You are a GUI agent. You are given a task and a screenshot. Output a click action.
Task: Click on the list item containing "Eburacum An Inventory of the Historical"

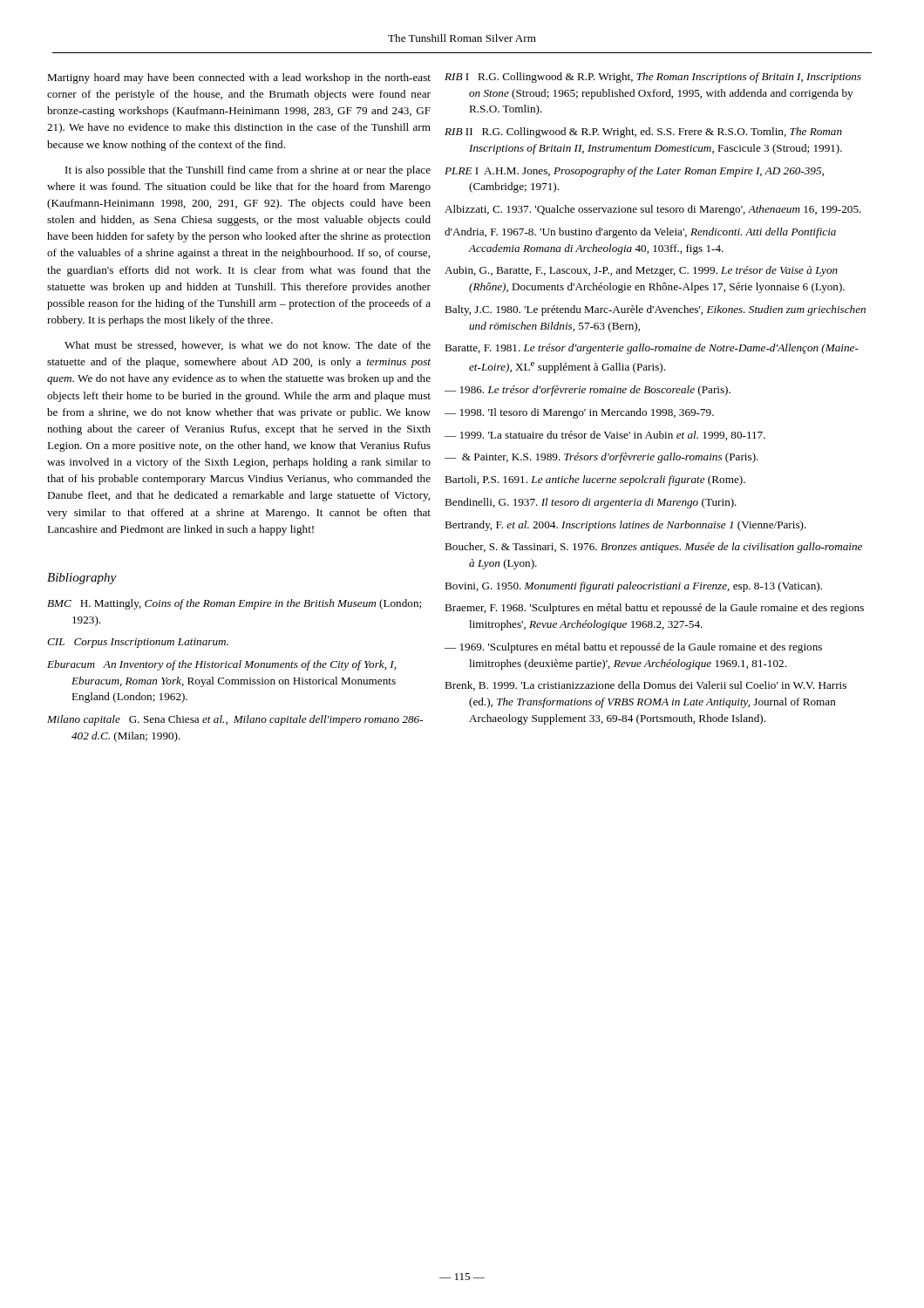coord(222,680)
